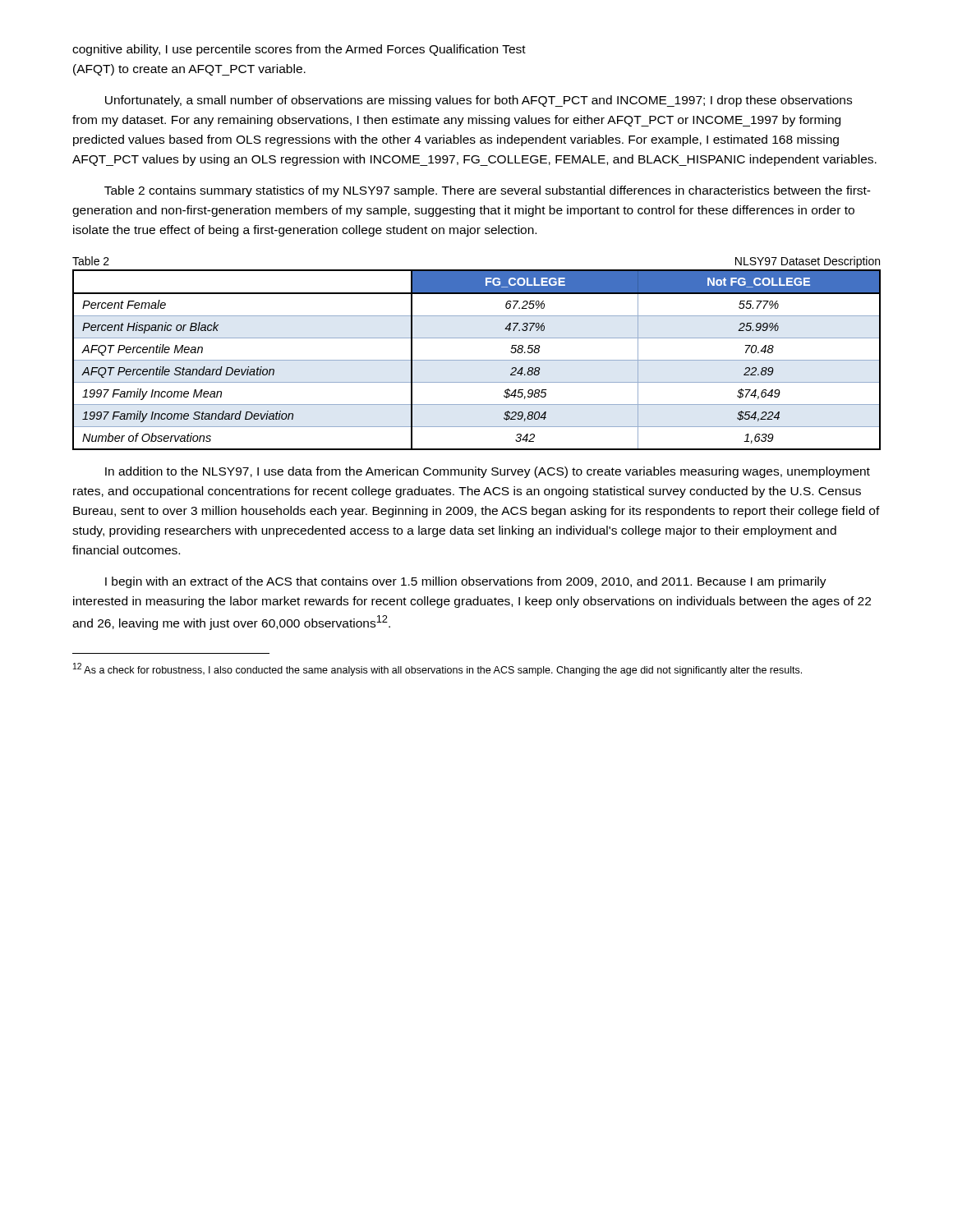Locate the text block that reads "Table 2 contains summary statistics of my"
Screen dimensions: 1232x953
point(476,210)
